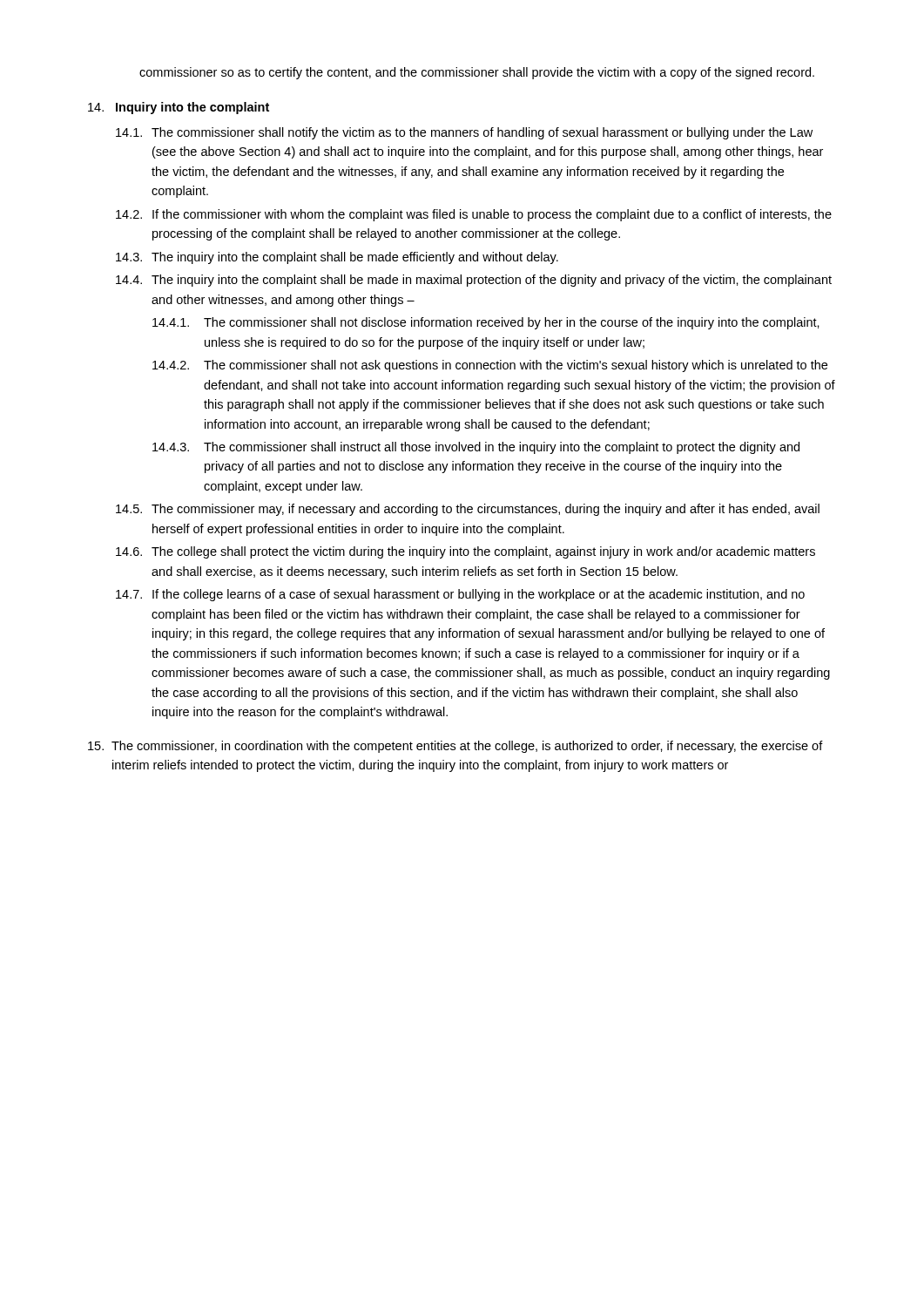The image size is (924, 1307).
Task: Locate the block of text that opens with "commissioner so as to certify"
Action: 477,72
